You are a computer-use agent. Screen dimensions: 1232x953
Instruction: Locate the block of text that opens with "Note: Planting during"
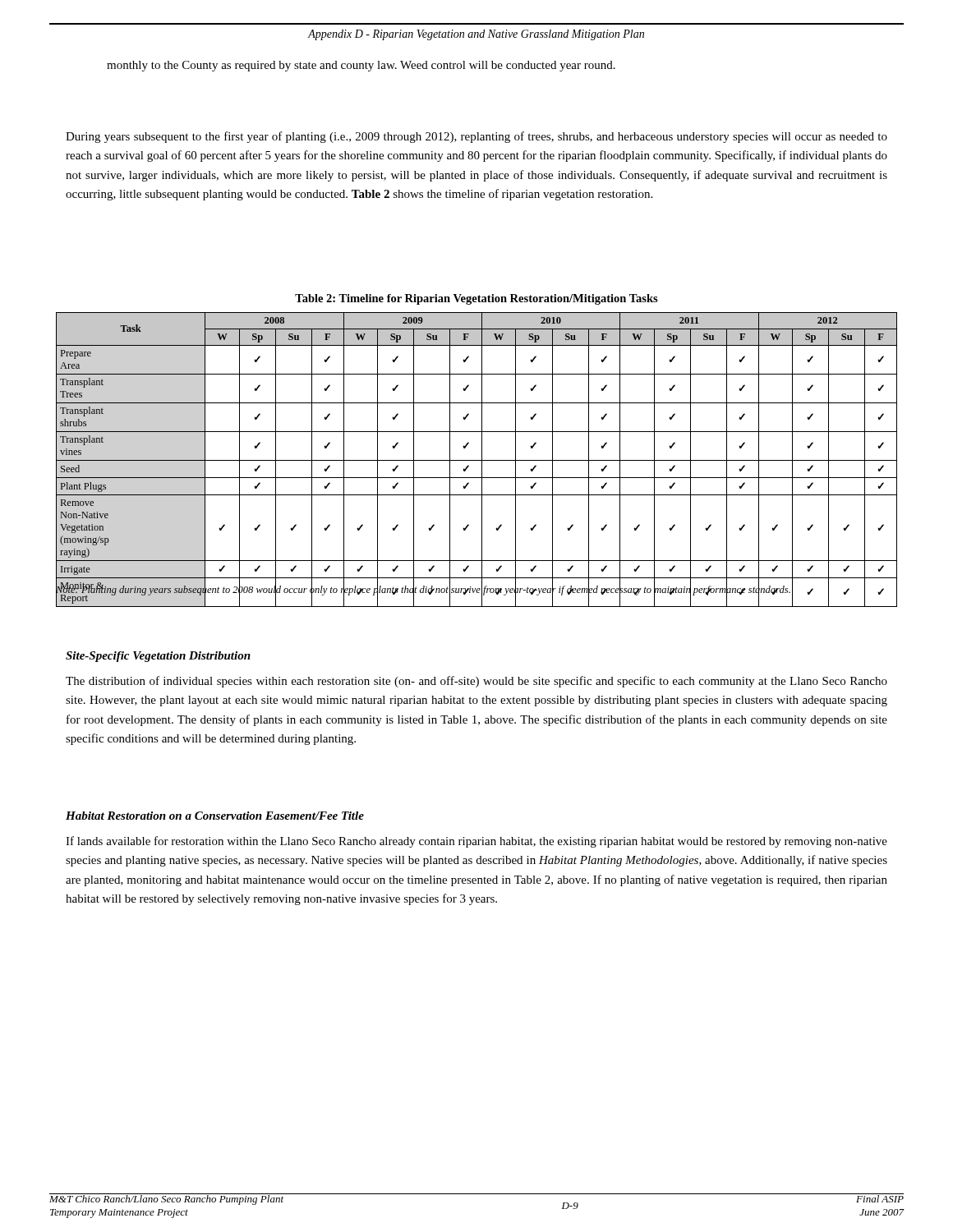(423, 590)
